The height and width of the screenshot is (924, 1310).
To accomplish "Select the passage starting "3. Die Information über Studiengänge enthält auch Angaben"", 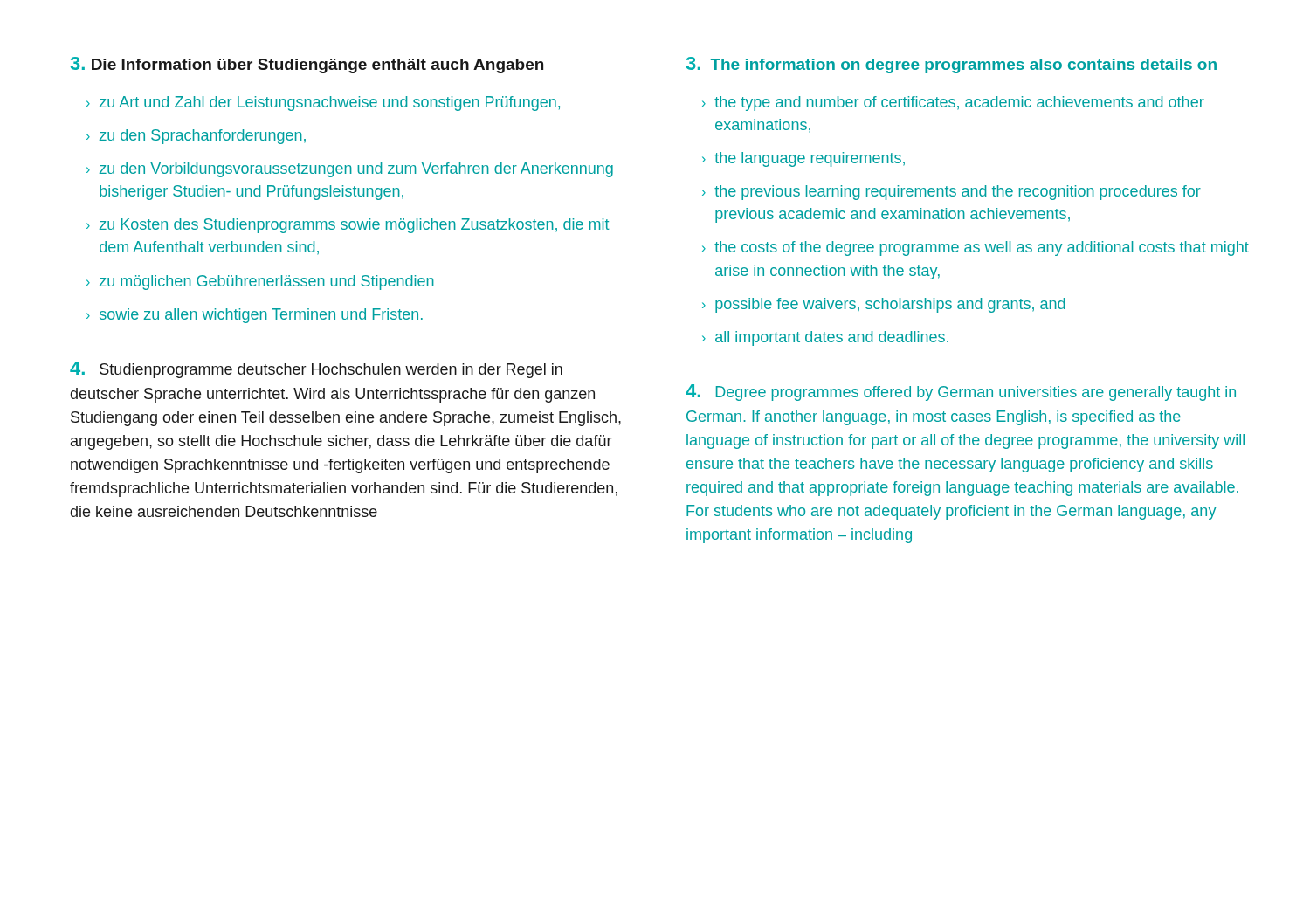I will point(307,63).
